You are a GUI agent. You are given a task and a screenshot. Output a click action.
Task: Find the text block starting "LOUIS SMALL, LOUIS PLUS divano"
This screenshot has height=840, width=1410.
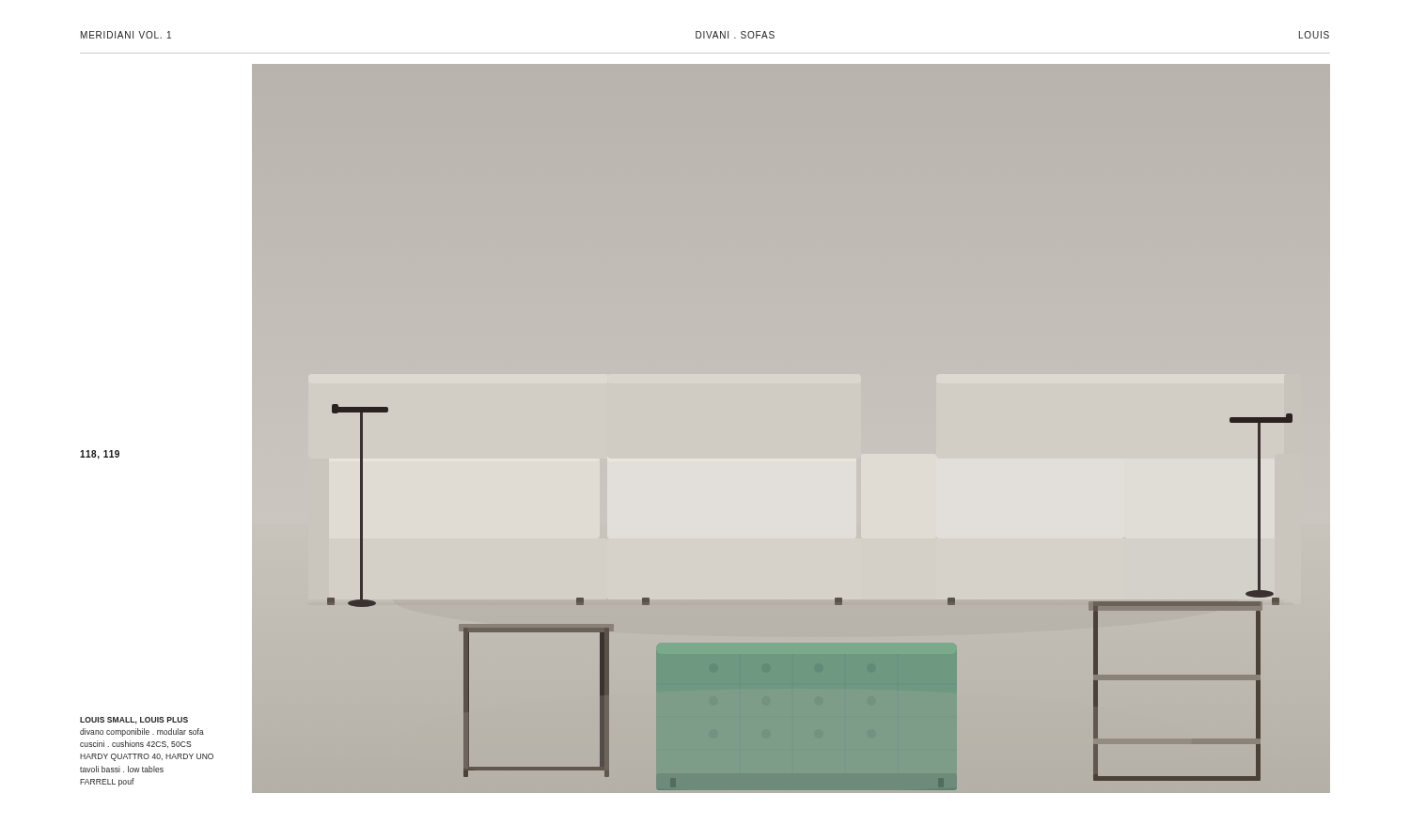pos(147,751)
